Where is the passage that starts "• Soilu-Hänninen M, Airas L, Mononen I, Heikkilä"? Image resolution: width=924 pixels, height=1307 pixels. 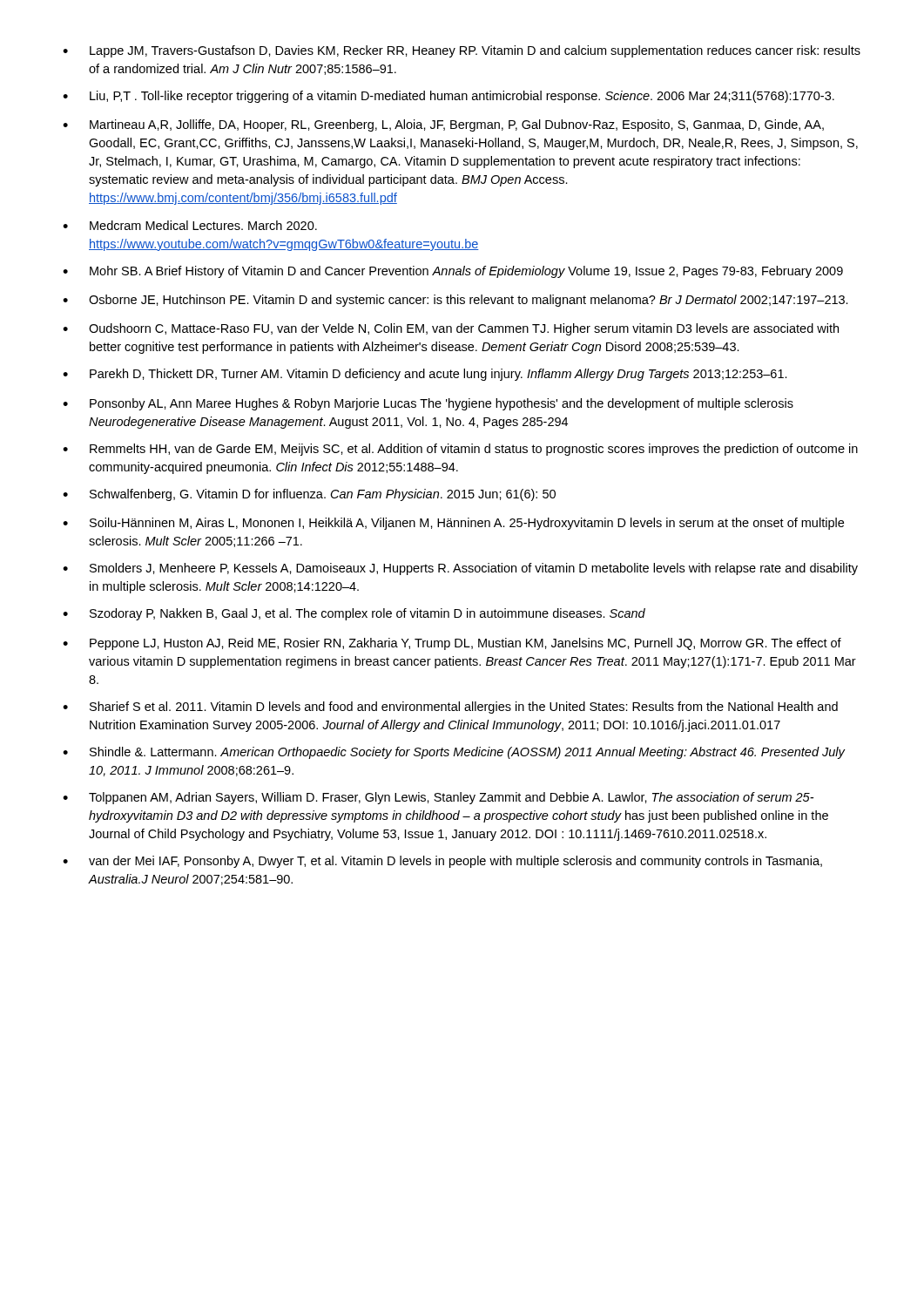(x=462, y=533)
